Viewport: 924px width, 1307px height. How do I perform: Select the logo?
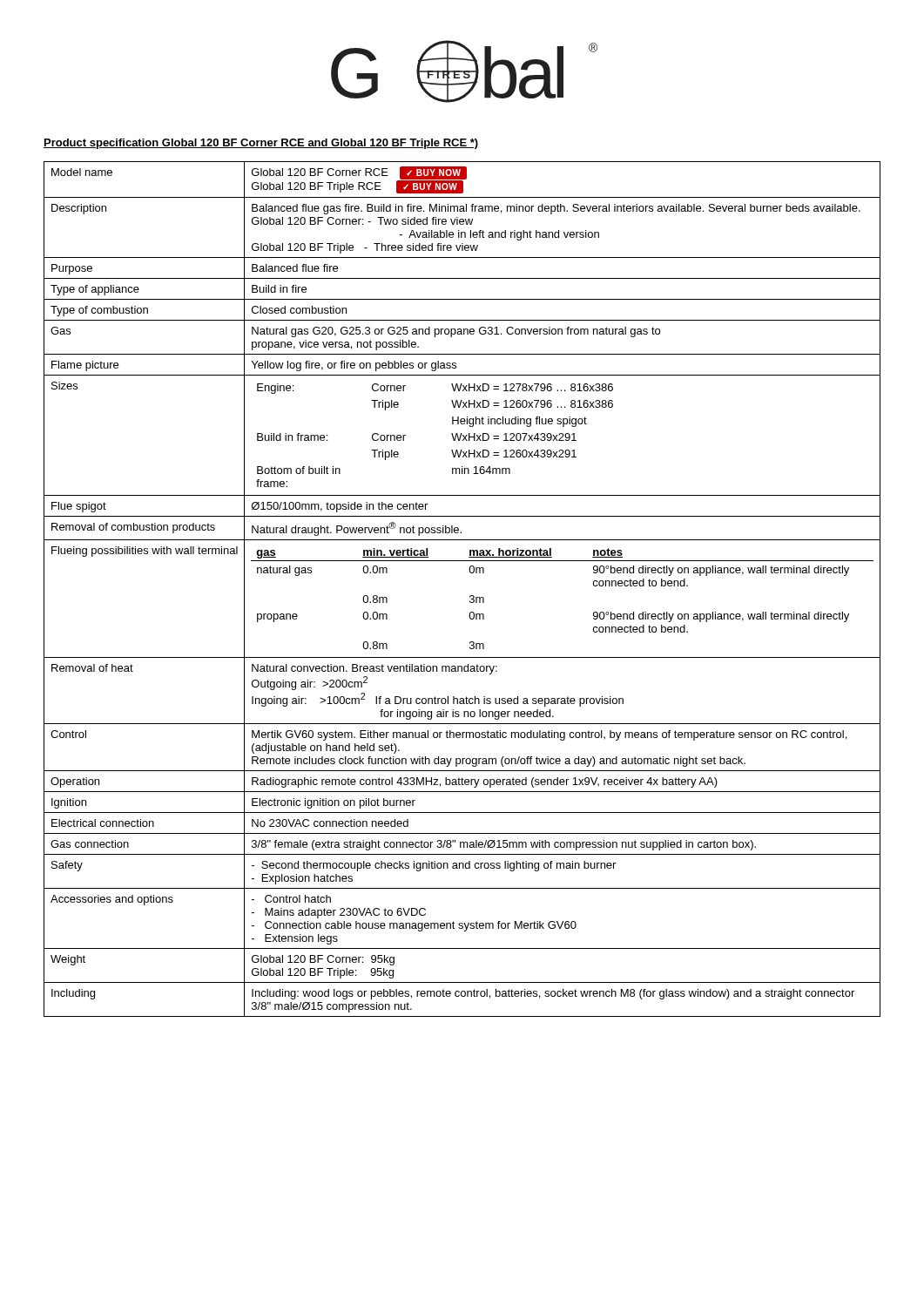coord(462,78)
